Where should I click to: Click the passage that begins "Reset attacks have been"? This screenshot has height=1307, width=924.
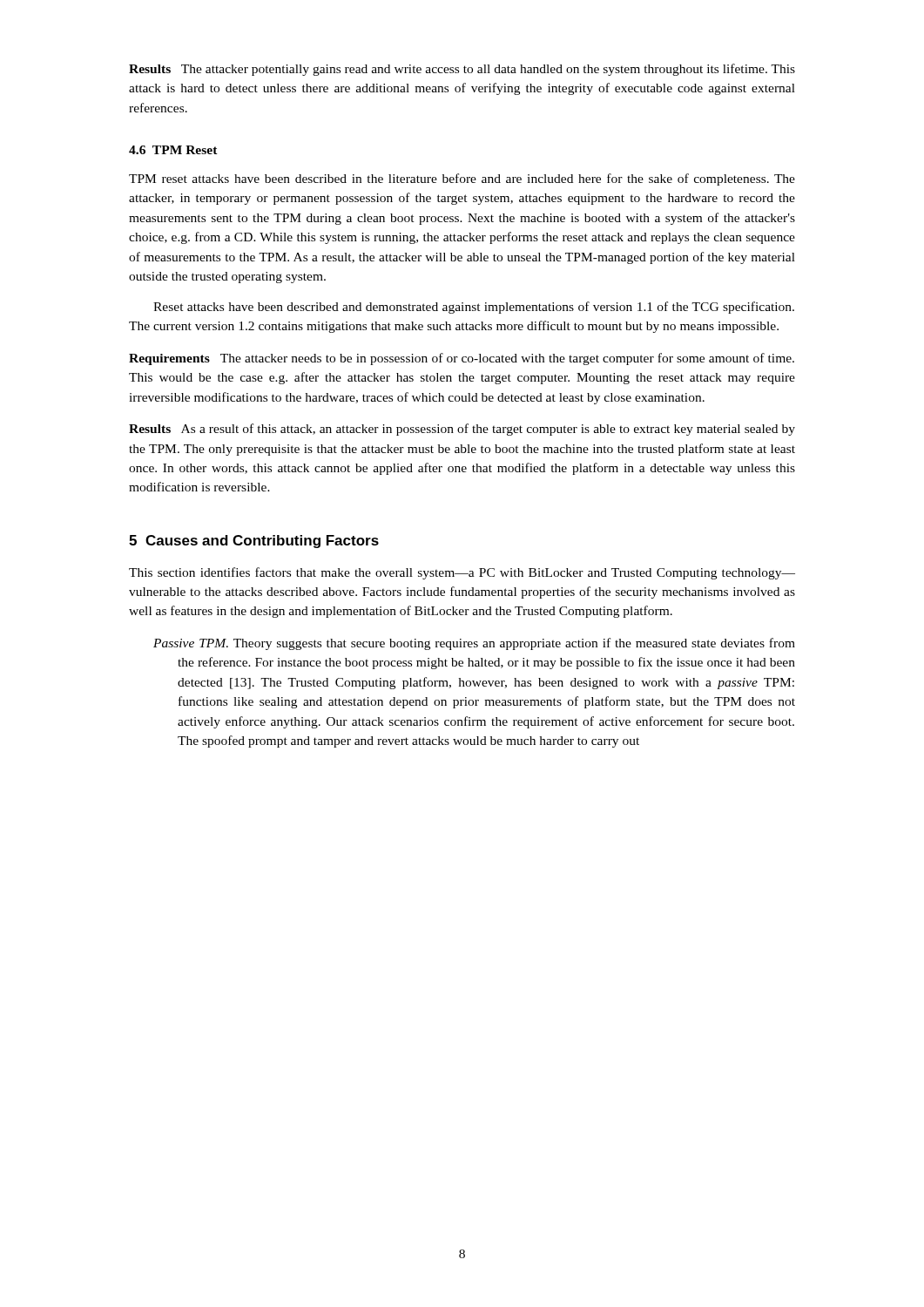[462, 316]
